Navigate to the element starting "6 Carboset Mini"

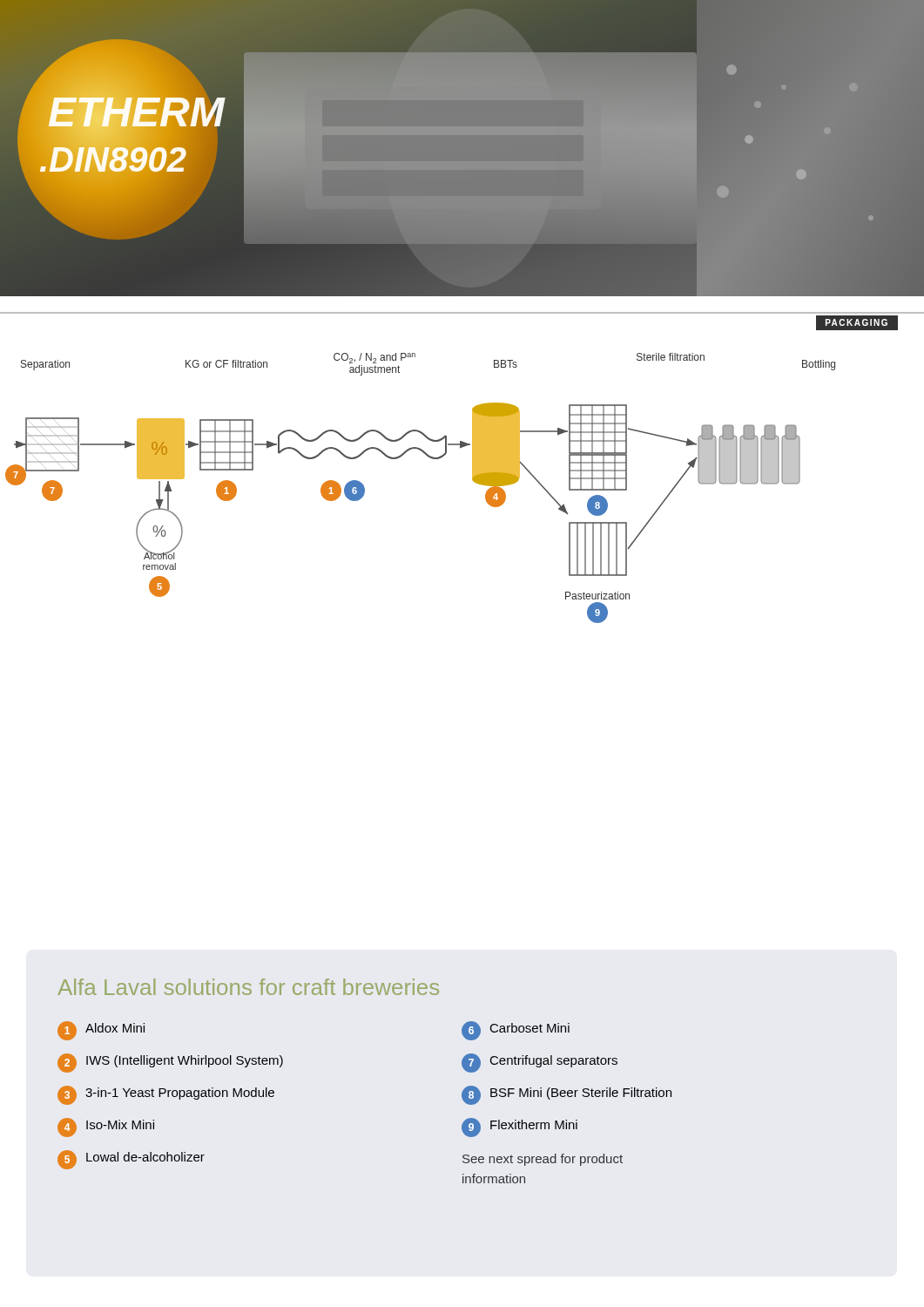coord(516,1030)
